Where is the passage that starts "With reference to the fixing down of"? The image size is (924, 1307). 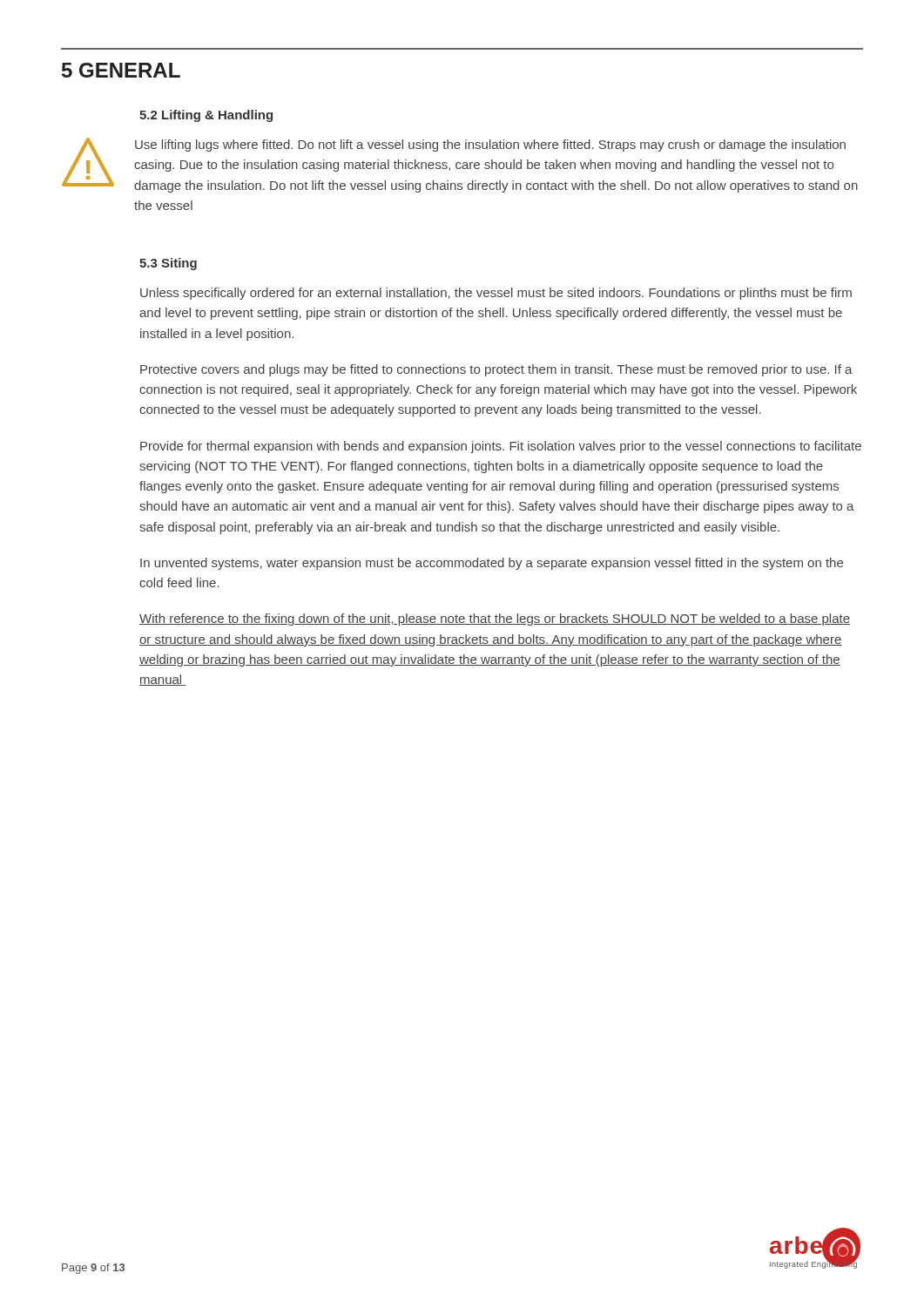(x=501, y=649)
